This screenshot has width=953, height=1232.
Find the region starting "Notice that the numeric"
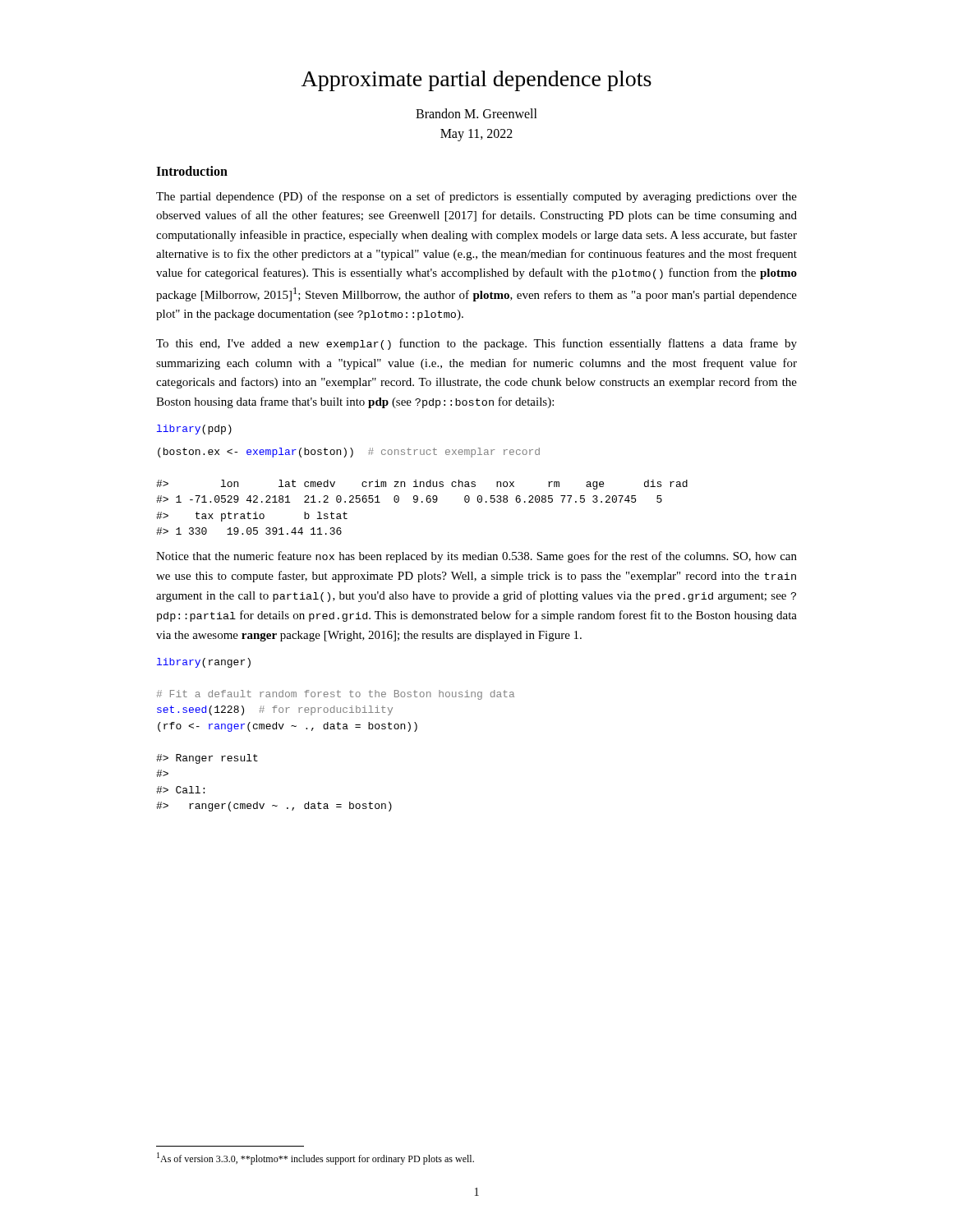coord(476,595)
